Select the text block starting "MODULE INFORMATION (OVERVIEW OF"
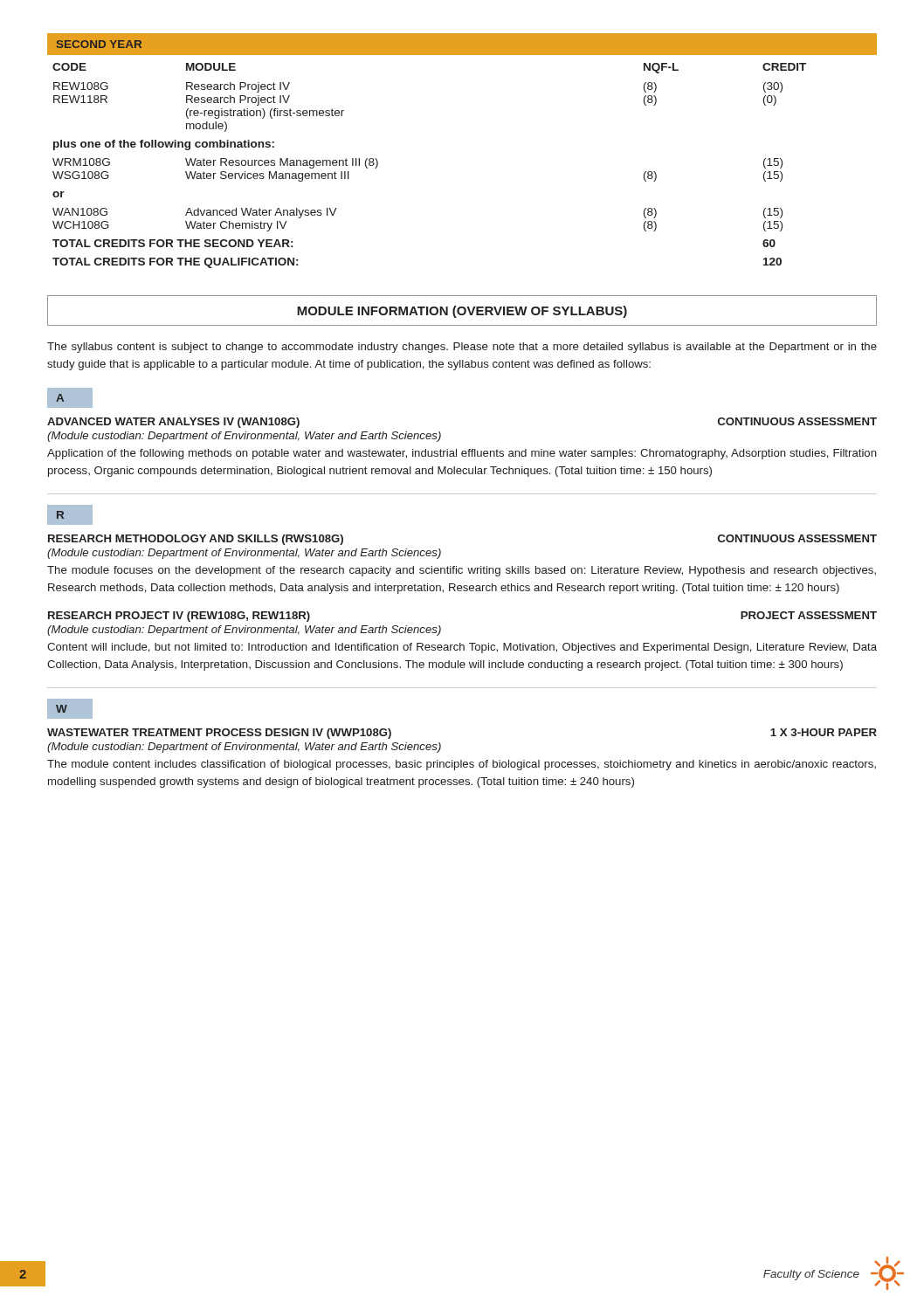Image resolution: width=924 pixels, height=1310 pixels. [x=462, y=310]
